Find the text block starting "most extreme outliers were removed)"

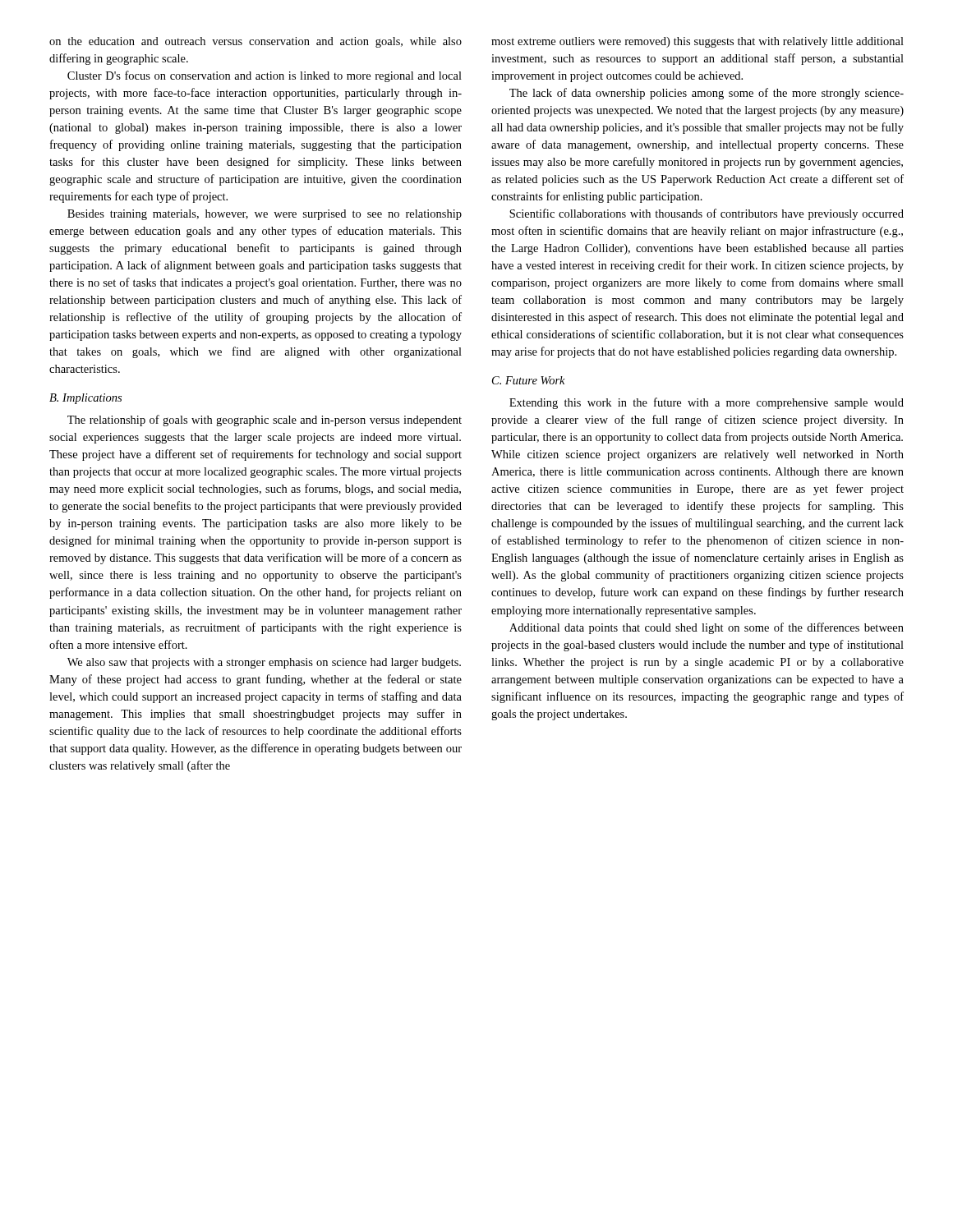(x=698, y=197)
